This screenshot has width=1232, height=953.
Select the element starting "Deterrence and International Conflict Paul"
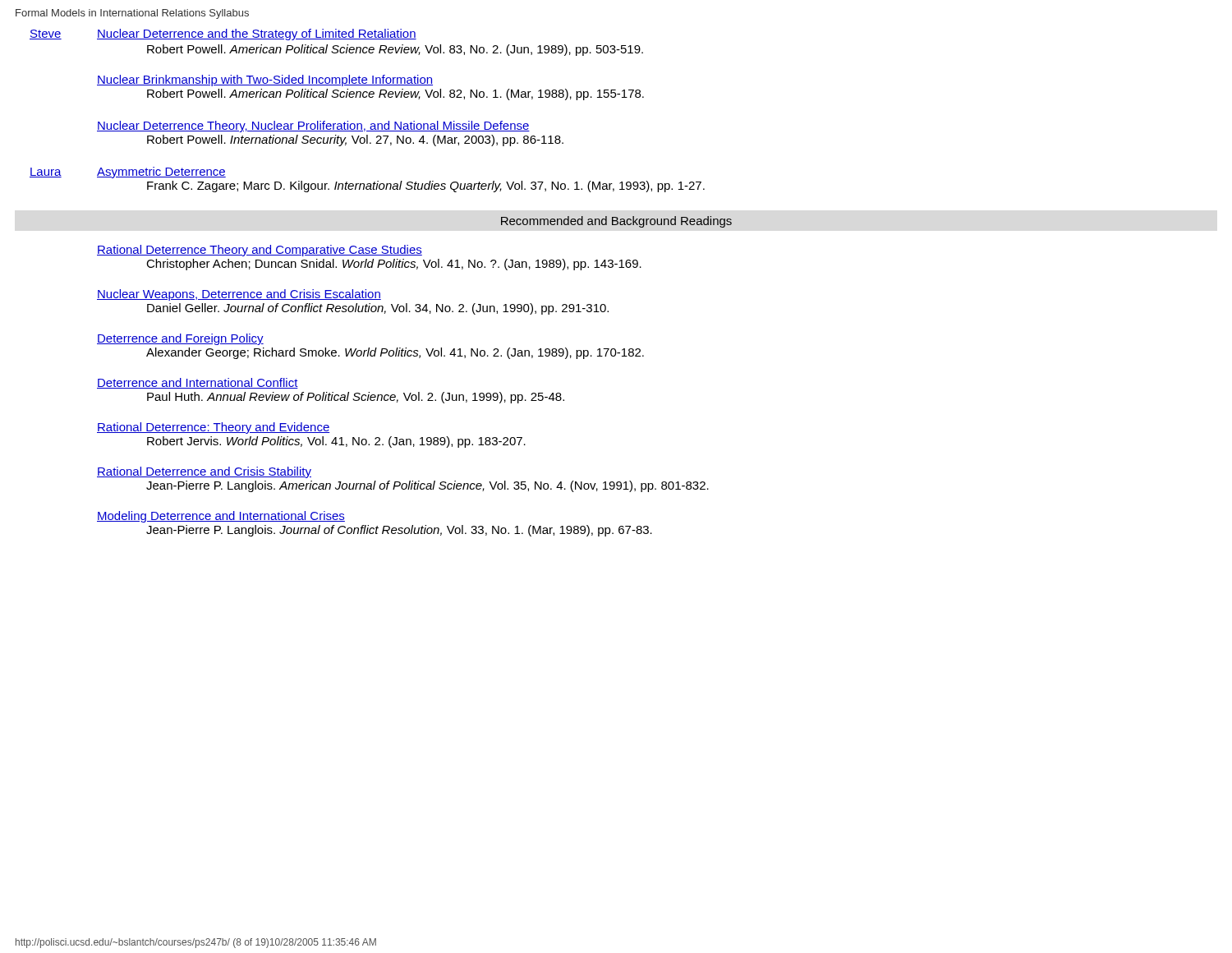coord(198,383)
